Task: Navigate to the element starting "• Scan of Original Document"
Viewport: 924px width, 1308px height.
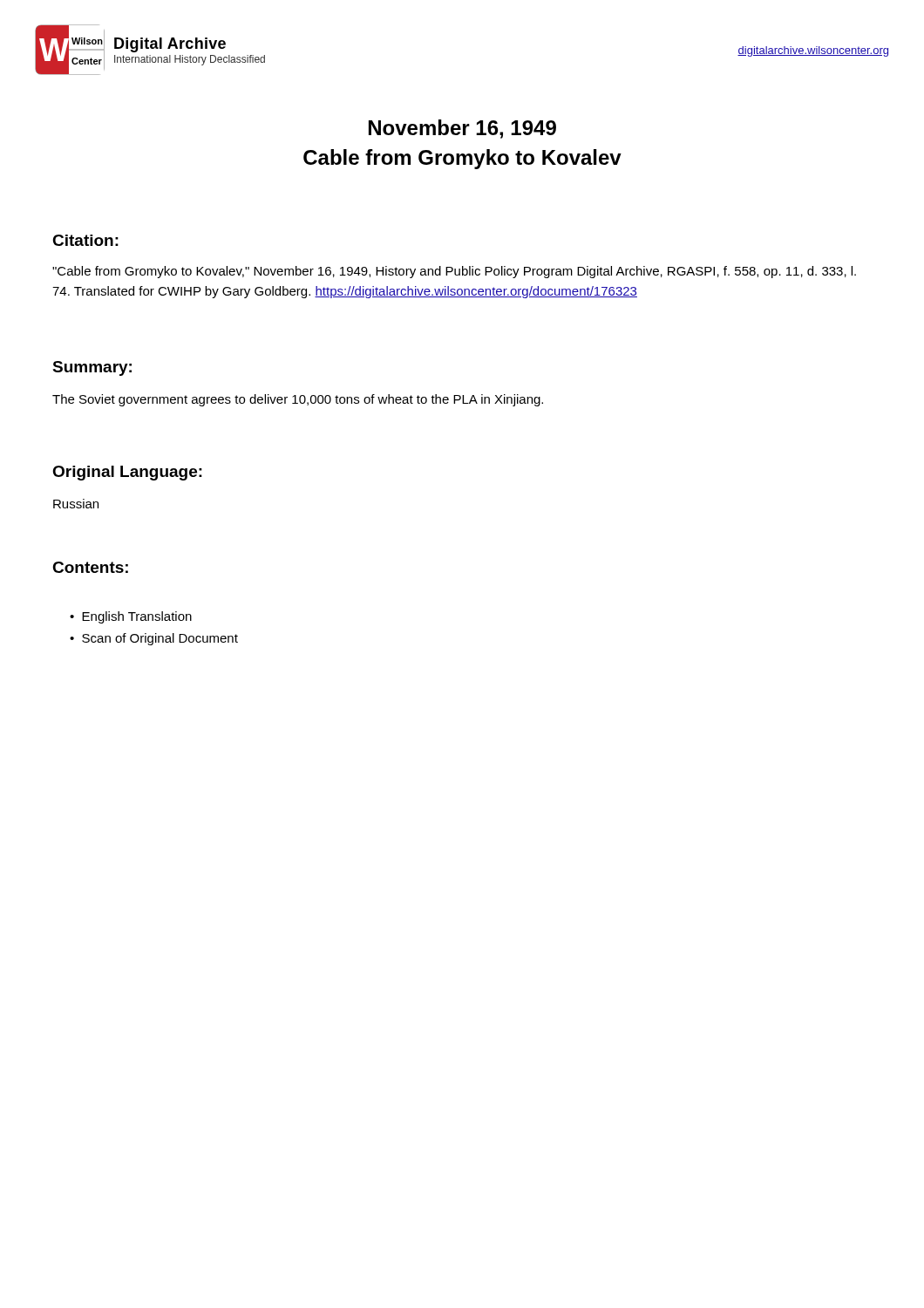Action: click(154, 639)
